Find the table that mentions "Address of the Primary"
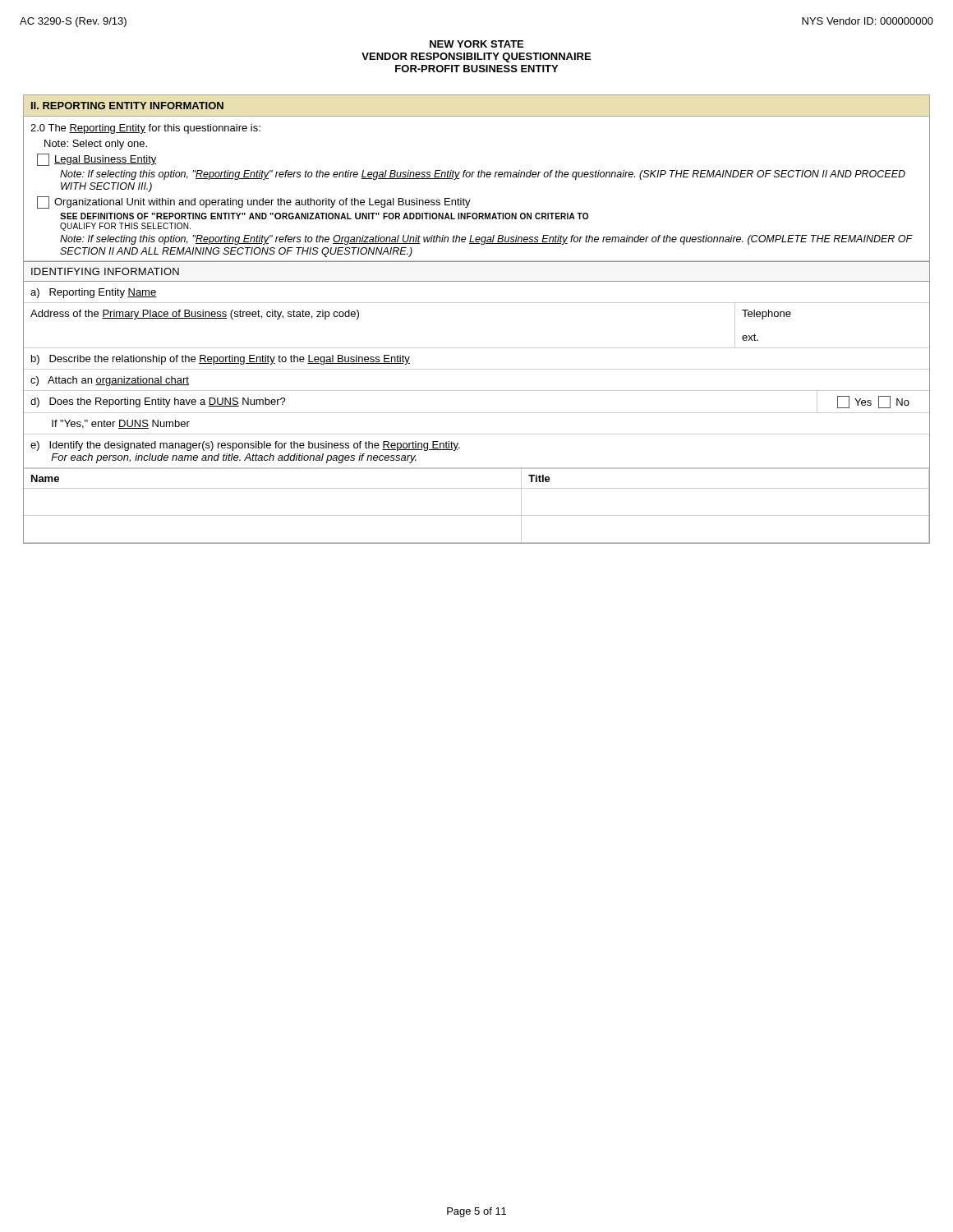 click(476, 326)
